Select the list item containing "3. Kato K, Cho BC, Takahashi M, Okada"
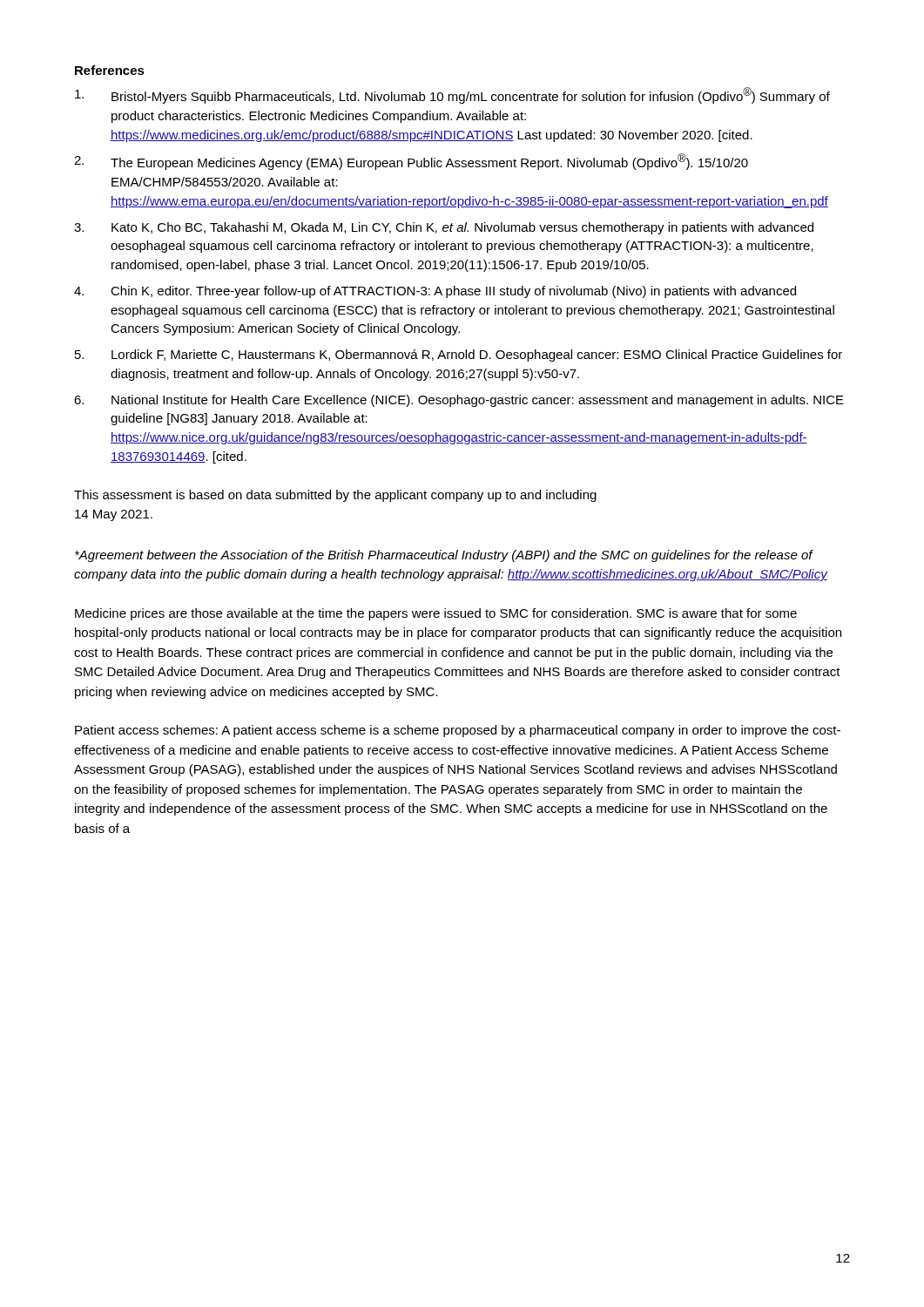The height and width of the screenshot is (1307, 924). (462, 246)
